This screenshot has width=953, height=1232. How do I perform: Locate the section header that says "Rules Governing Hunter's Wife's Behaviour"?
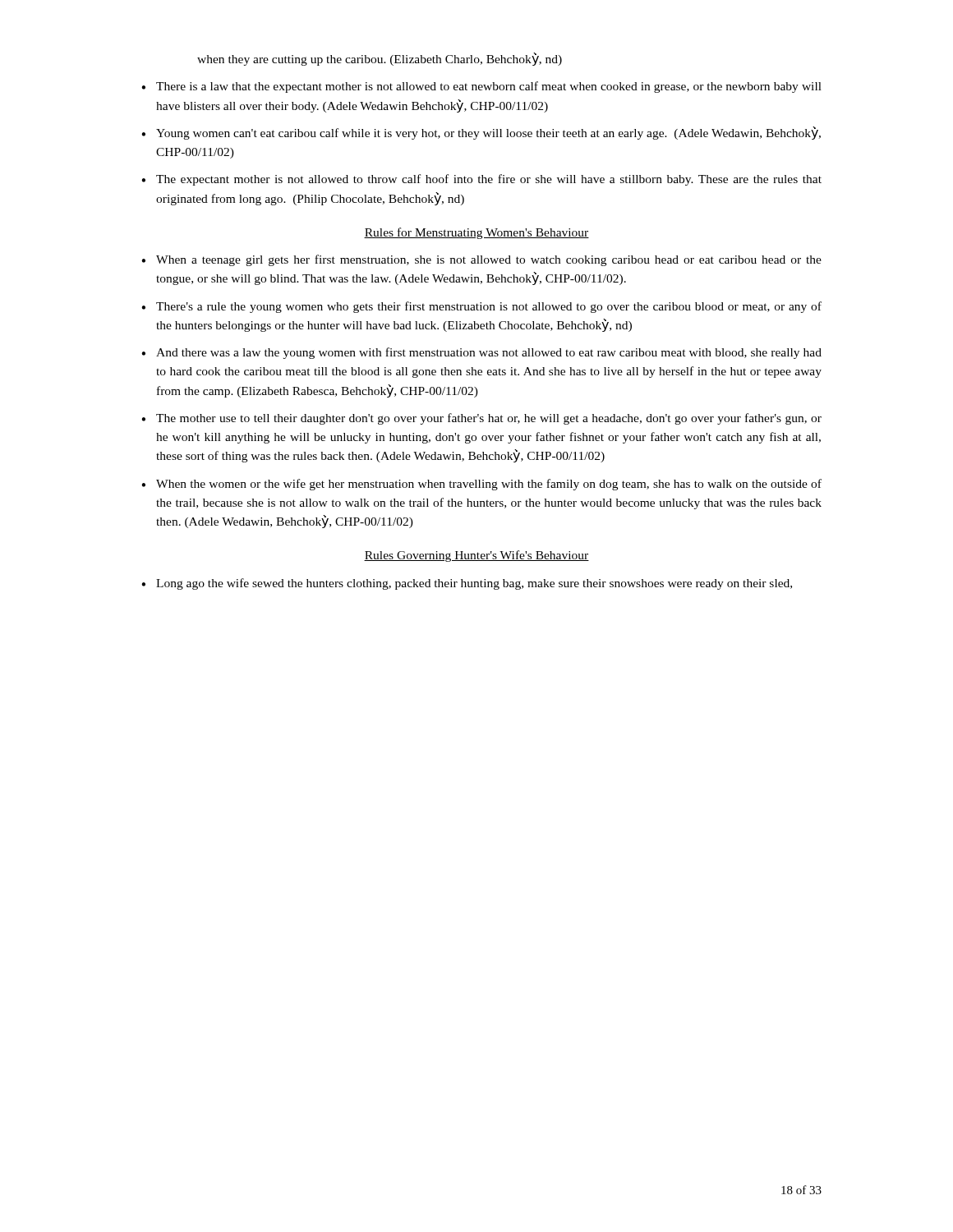[476, 555]
